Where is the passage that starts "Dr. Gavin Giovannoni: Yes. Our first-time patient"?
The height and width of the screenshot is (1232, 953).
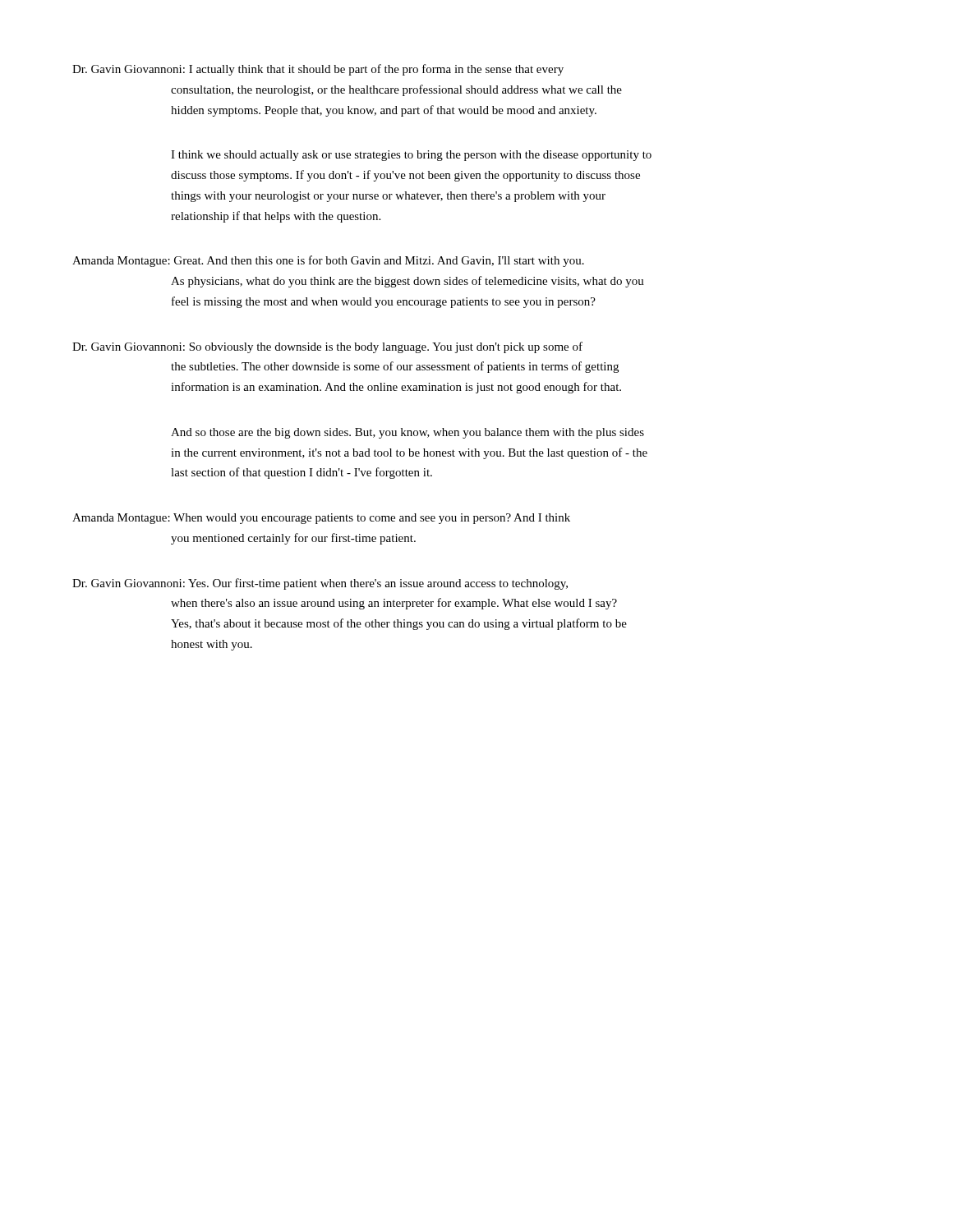pos(476,614)
